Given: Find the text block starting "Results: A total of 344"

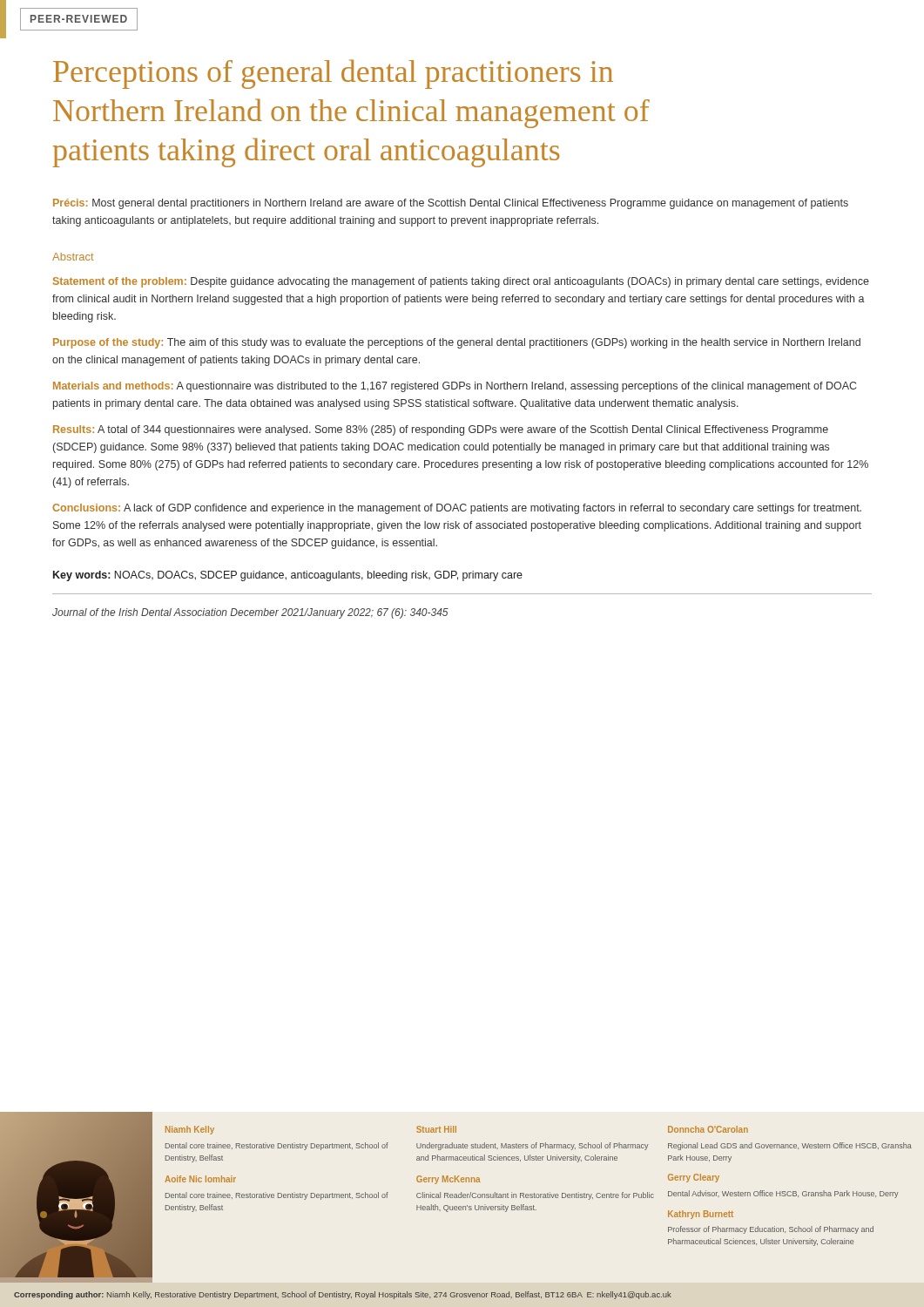Looking at the screenshot, I should (x=460, y=455).
